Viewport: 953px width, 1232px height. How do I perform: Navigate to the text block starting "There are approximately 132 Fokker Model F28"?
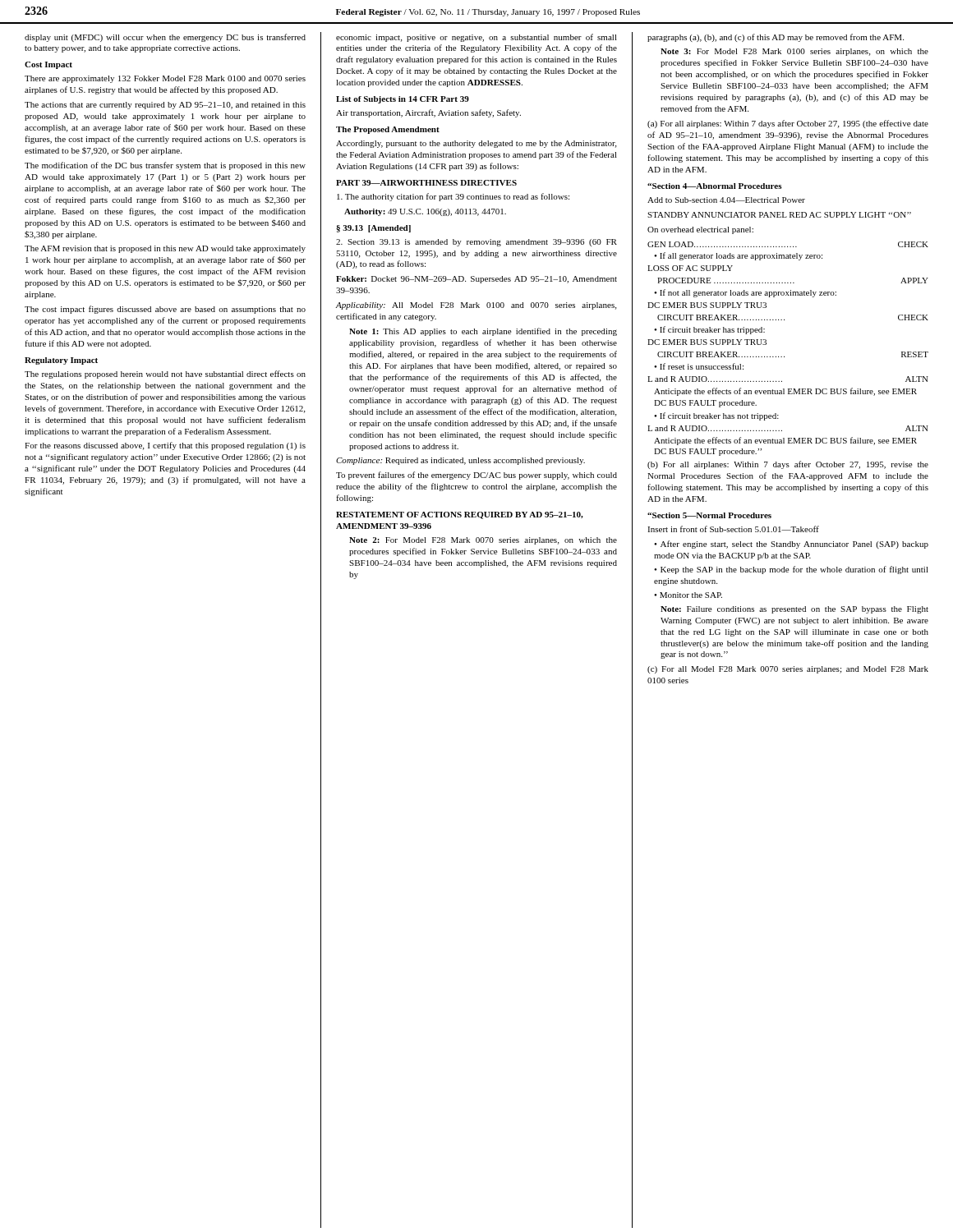[x=165, y=212]
